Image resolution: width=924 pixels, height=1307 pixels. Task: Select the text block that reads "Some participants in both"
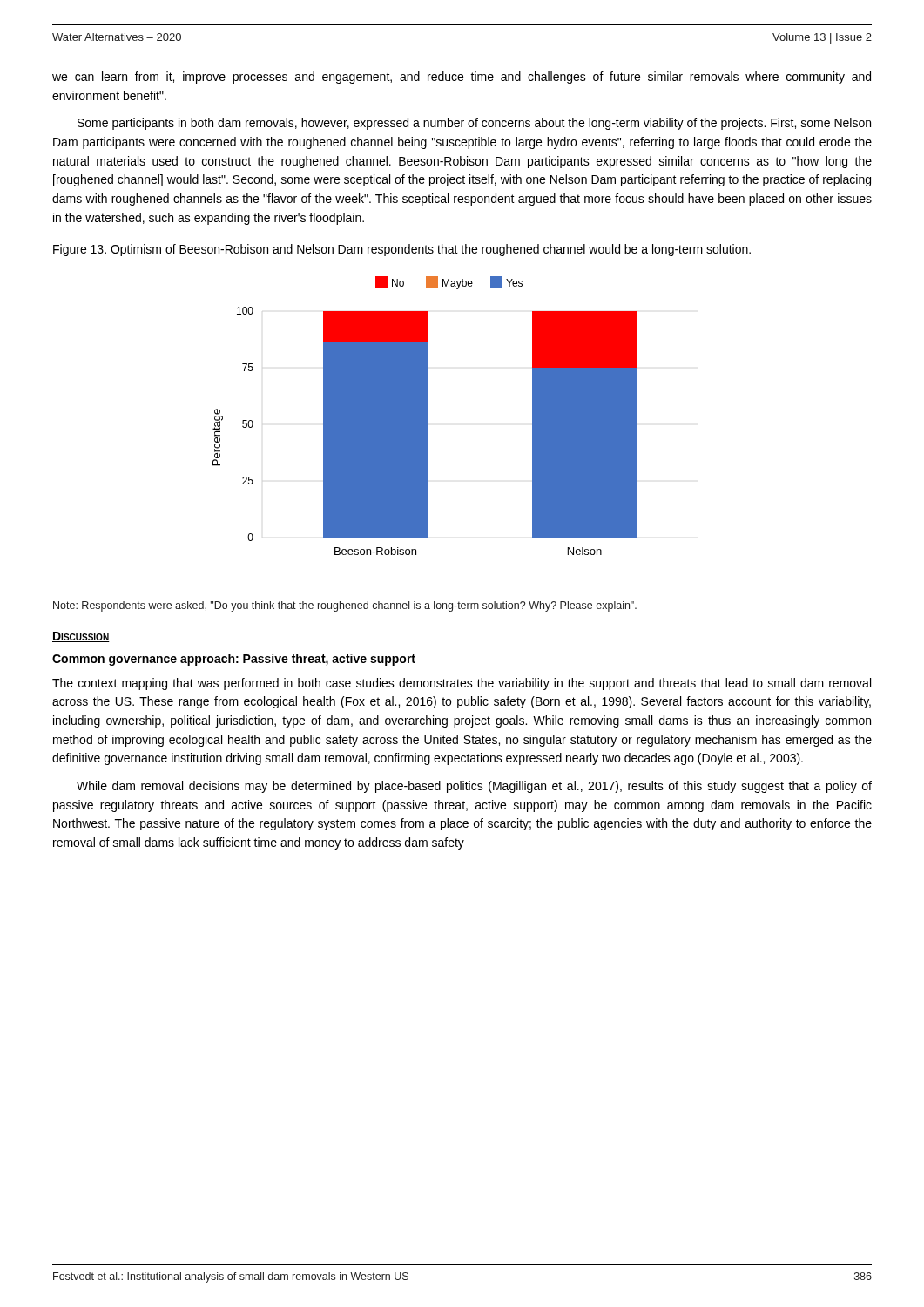point(462,171)
